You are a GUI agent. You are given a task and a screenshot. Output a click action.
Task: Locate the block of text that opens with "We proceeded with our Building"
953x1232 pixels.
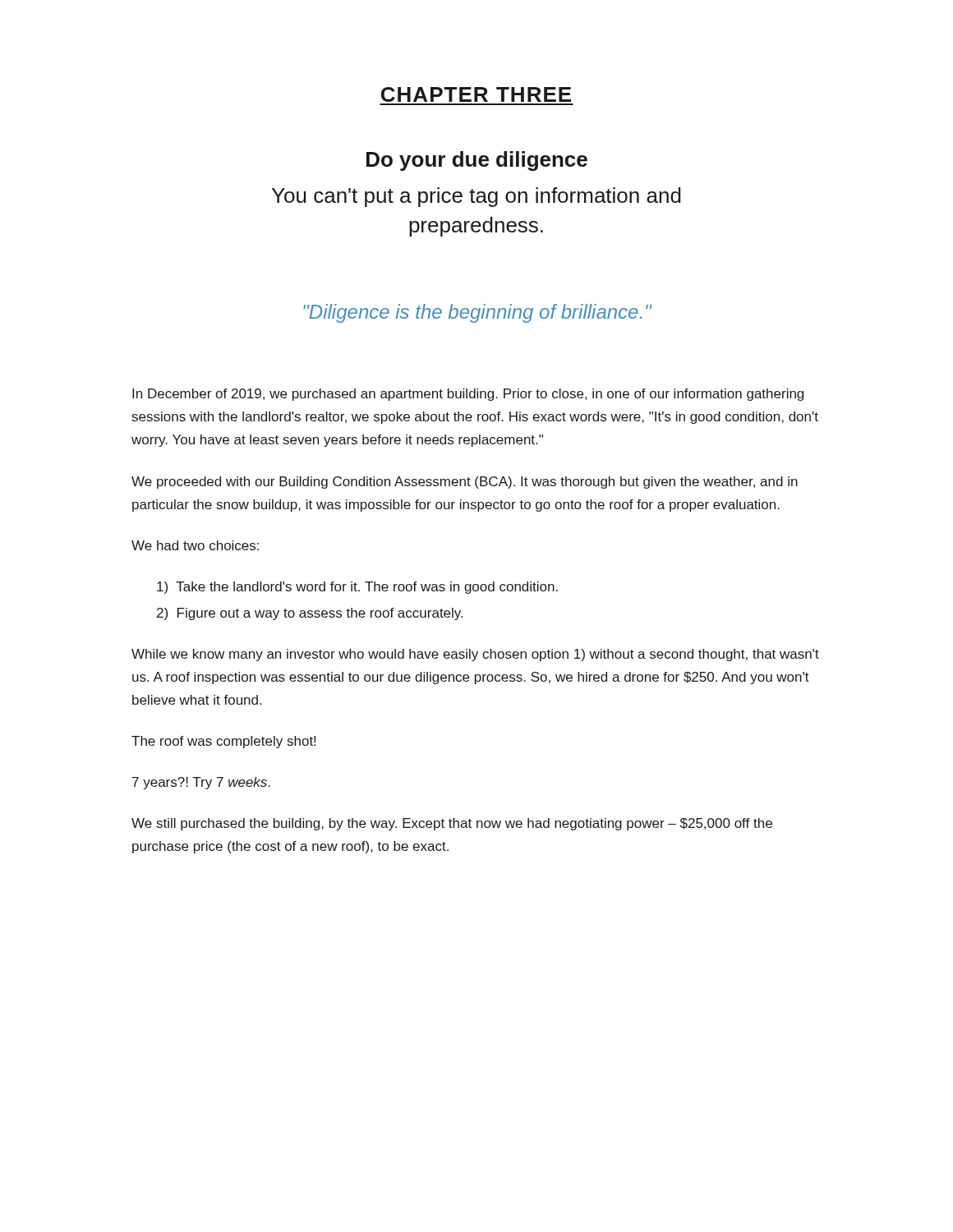[x=465, y=493]
